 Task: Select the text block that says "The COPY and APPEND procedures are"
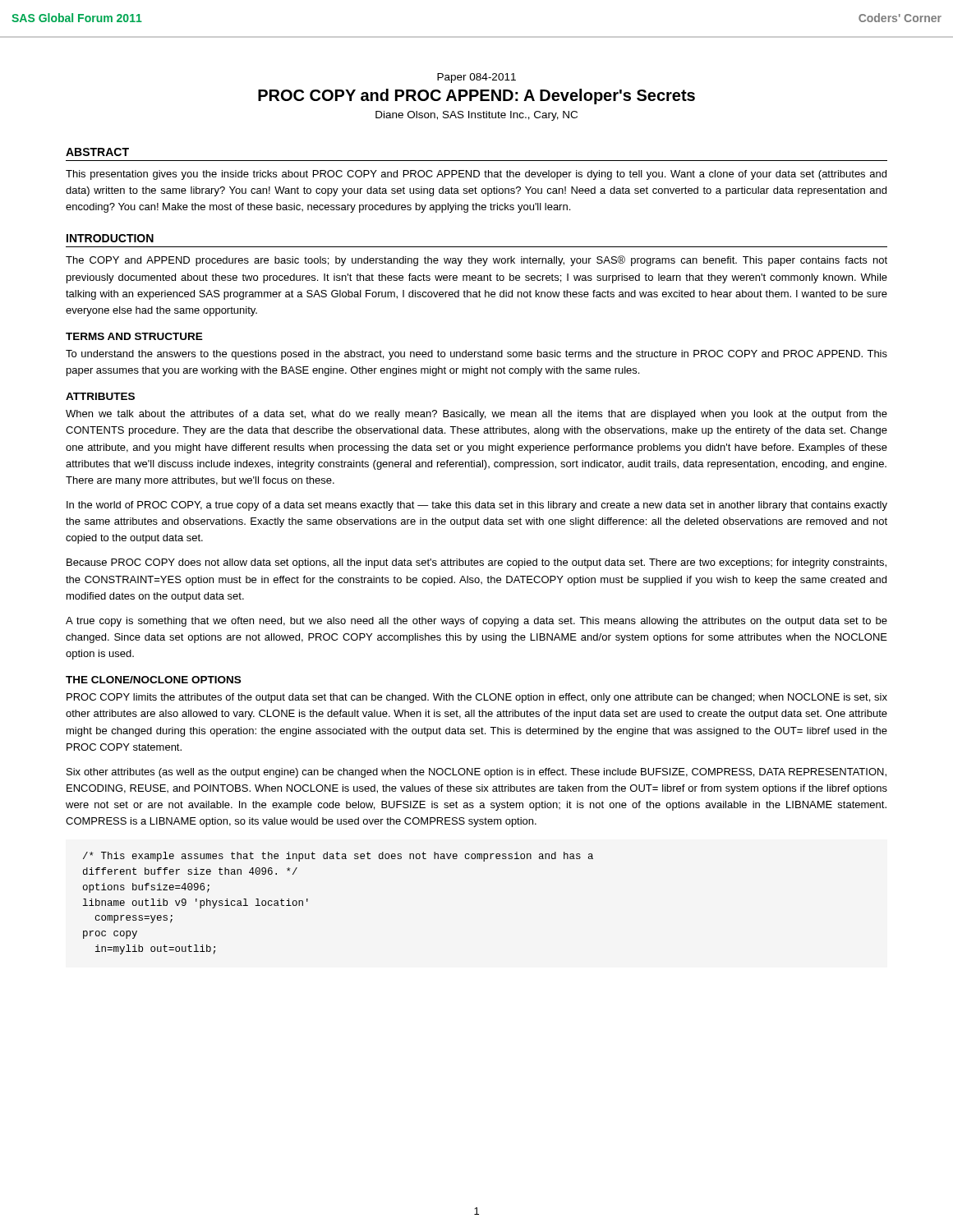[x=476, y=285]
